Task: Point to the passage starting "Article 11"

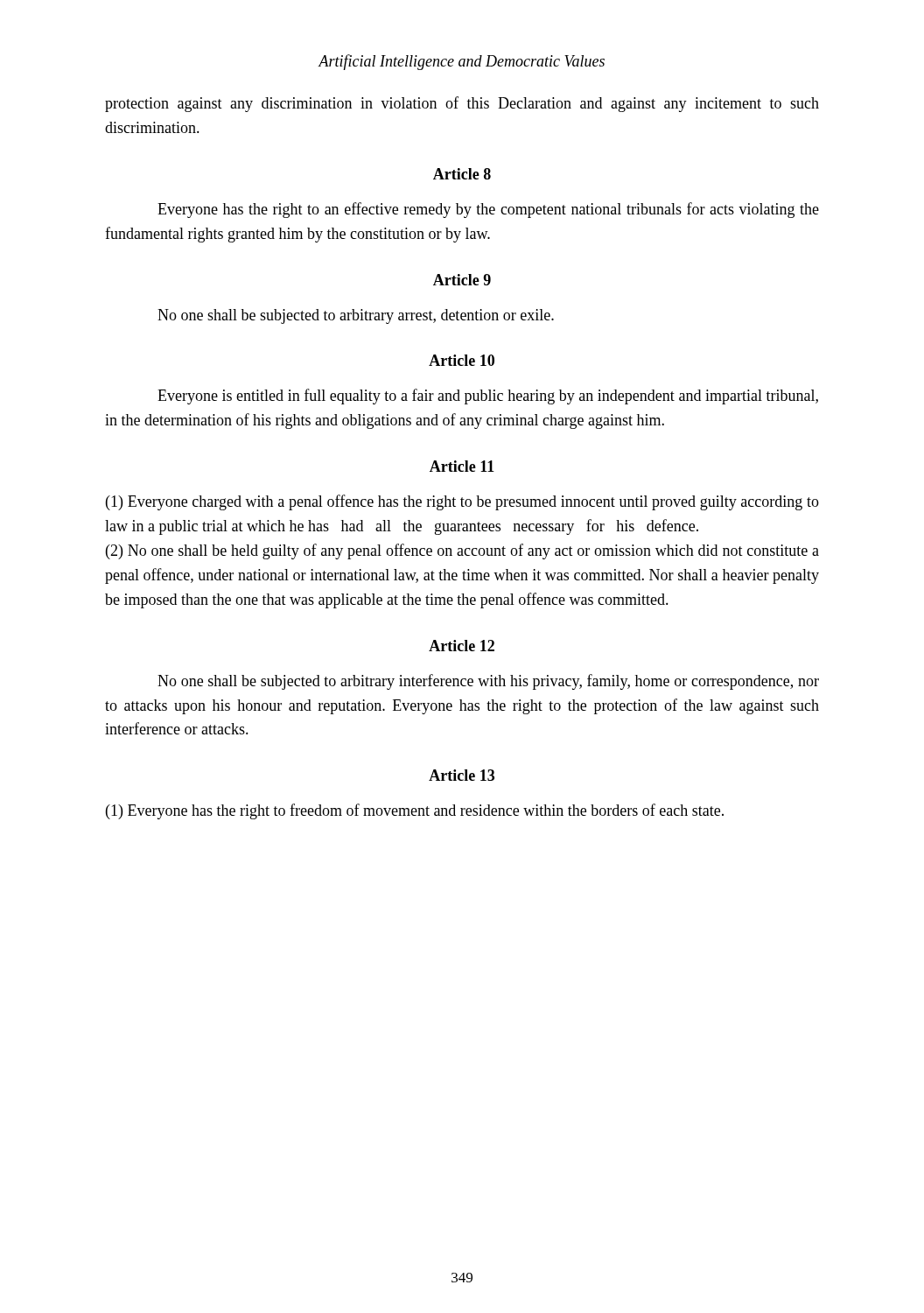Action: pyautogui.click(x=462, y=467)
